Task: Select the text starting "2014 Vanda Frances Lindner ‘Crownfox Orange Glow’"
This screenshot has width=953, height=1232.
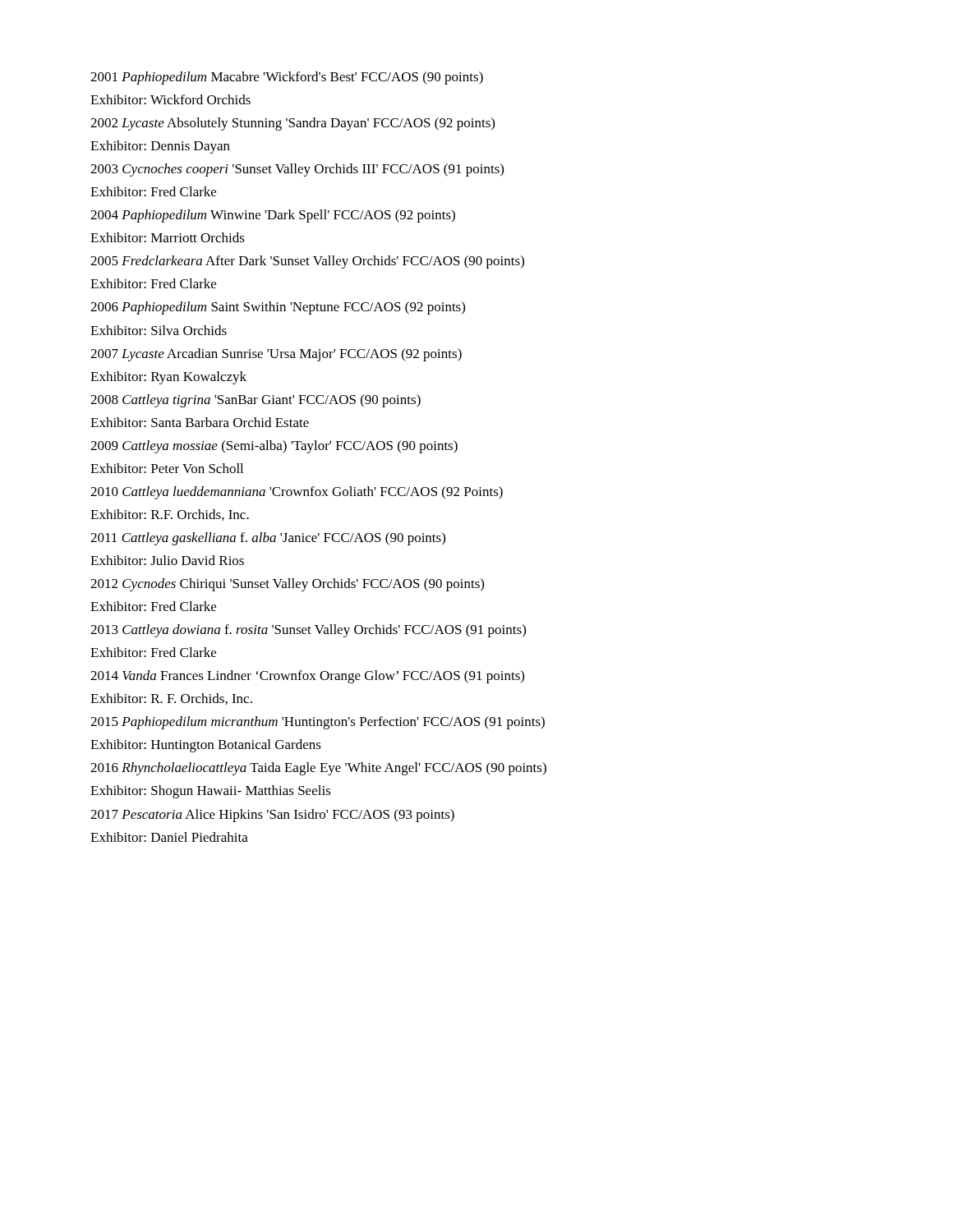Action: pyautogui.click(x=476, y=676)
